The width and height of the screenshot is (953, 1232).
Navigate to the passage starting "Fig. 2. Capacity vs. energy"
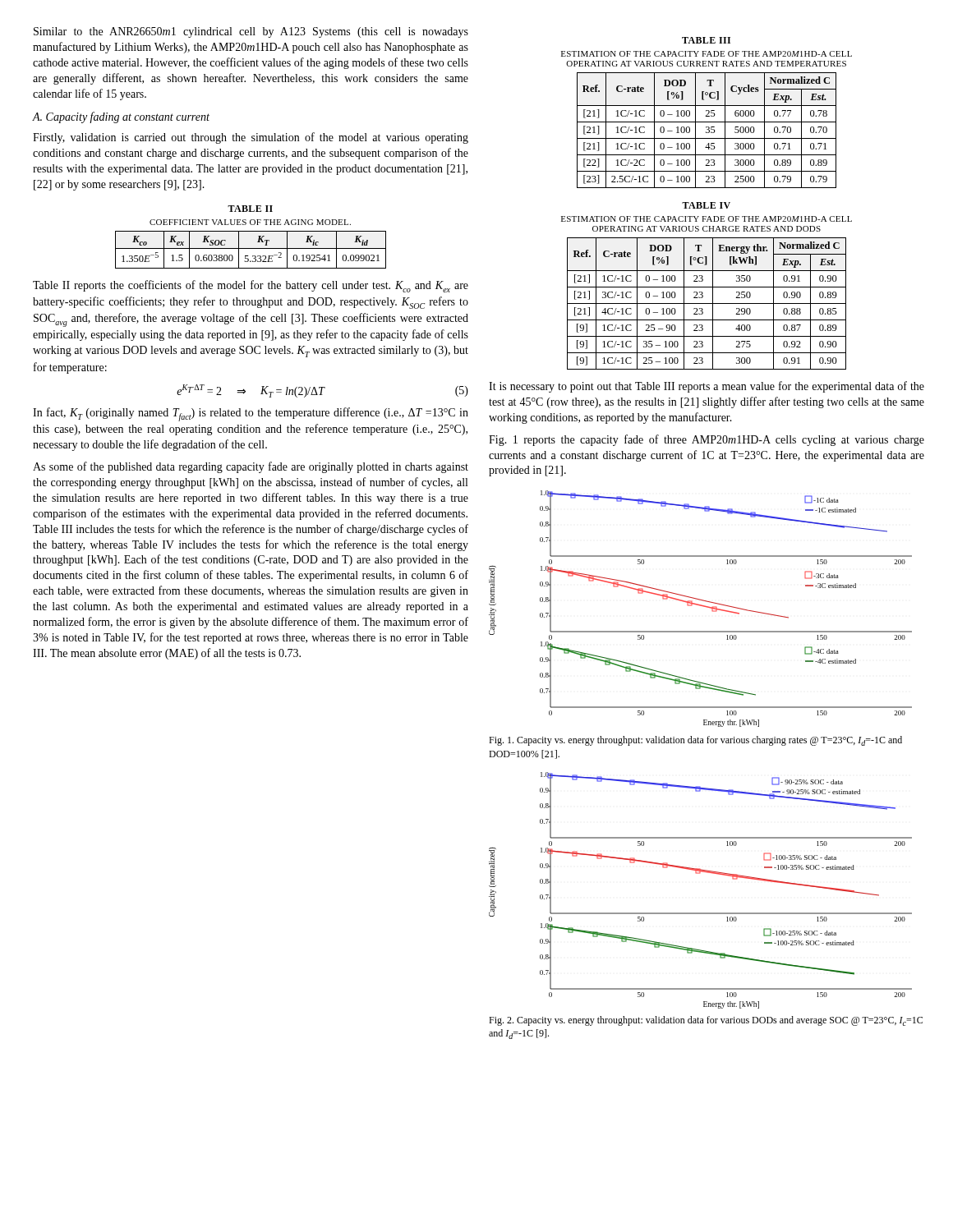706,1028
